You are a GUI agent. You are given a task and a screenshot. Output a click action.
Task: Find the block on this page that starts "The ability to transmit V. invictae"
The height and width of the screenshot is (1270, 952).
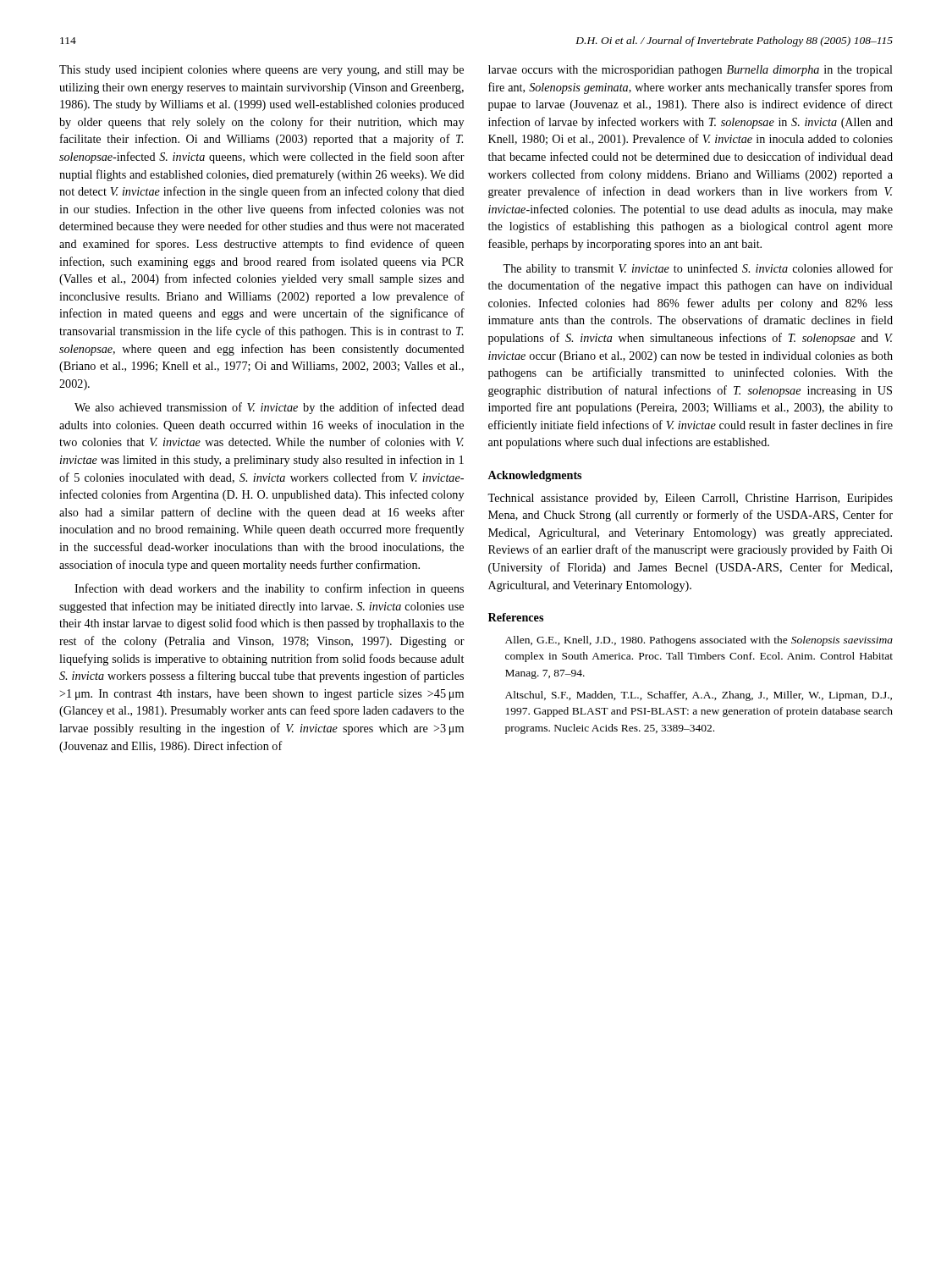tap(690, 355)
